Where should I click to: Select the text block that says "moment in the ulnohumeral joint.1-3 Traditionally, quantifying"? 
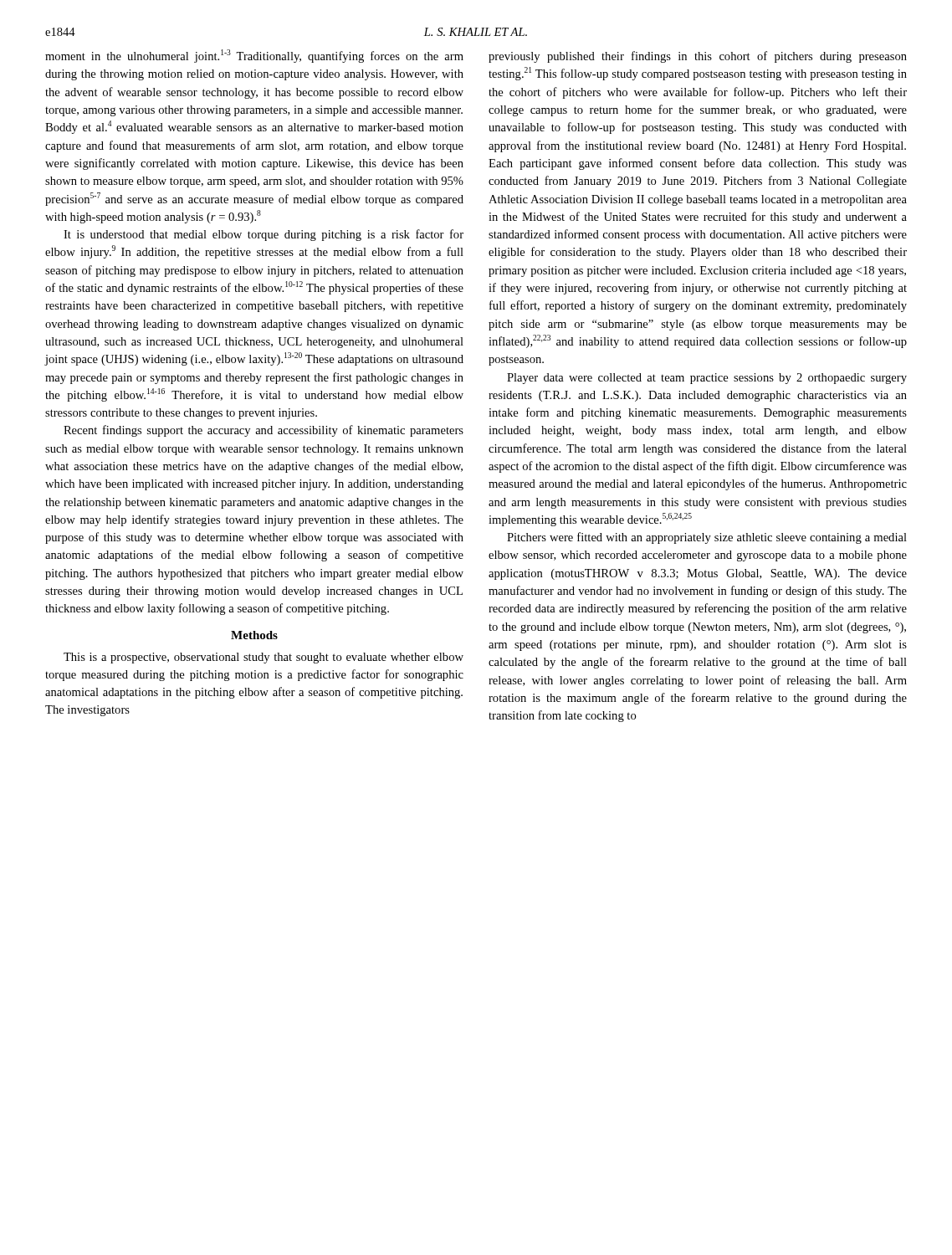(254, 137)
